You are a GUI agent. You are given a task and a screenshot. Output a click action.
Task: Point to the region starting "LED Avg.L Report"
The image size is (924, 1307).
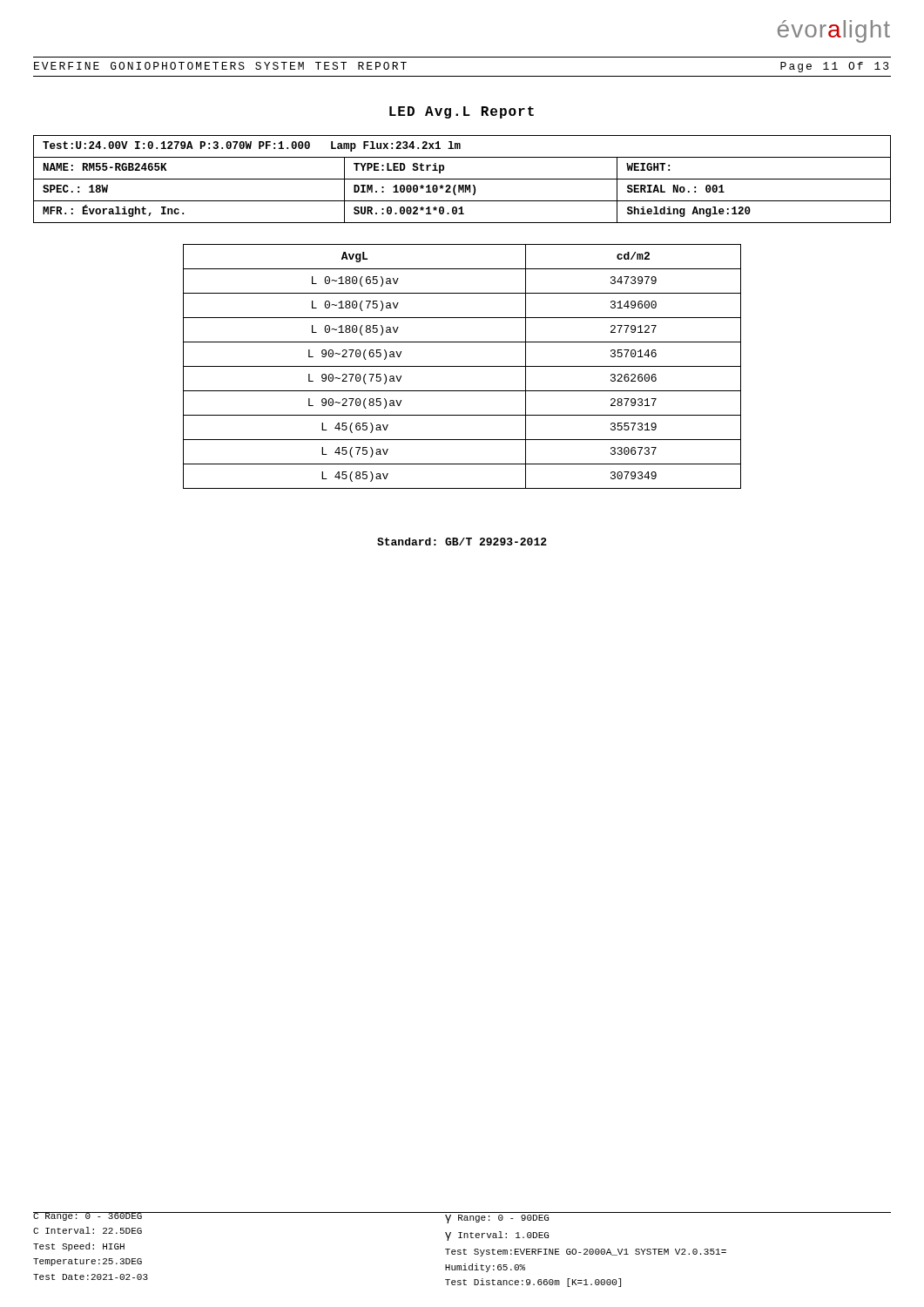click(x=462, y=112)
